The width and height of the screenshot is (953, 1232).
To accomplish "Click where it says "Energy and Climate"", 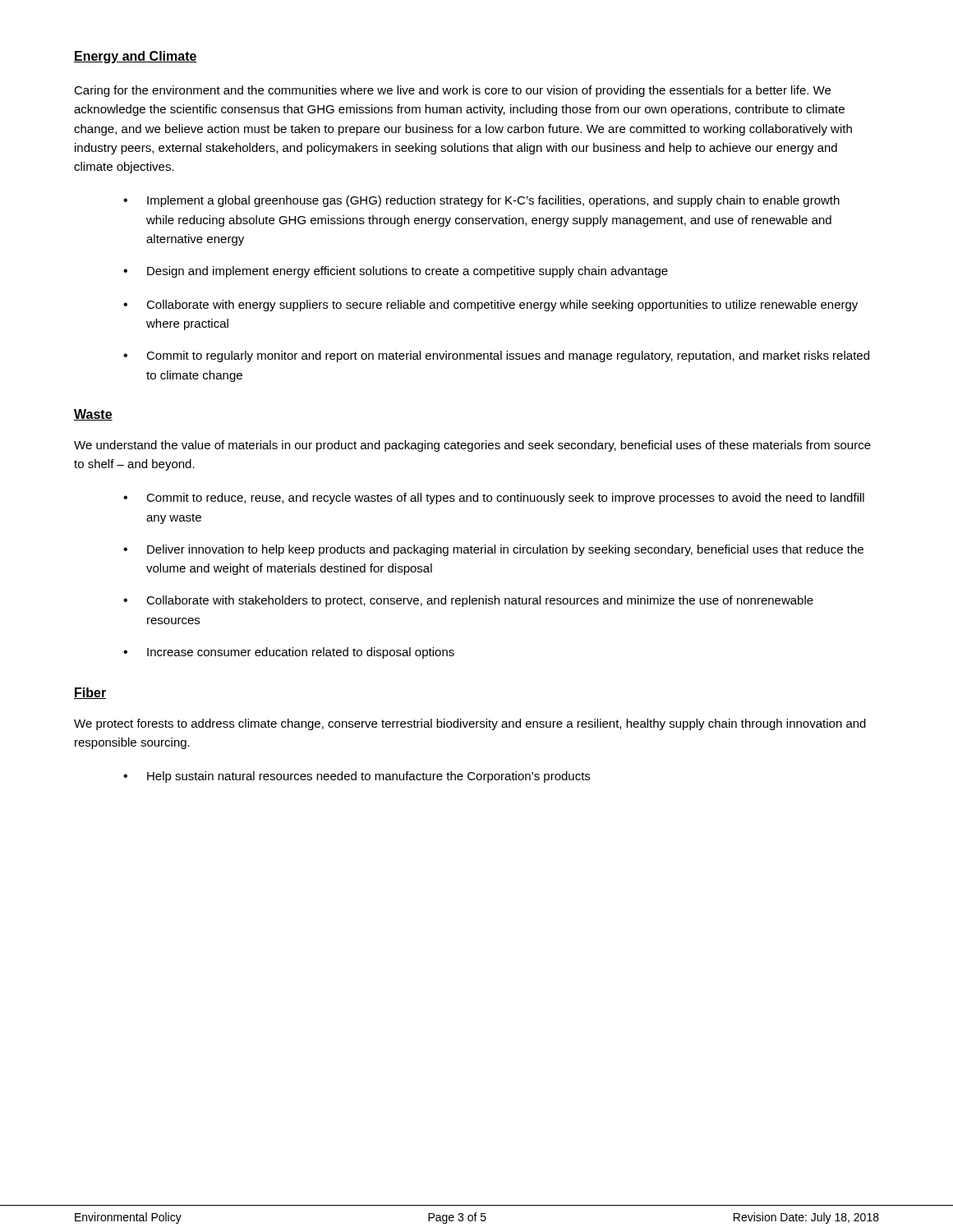I will click(135, 56).
